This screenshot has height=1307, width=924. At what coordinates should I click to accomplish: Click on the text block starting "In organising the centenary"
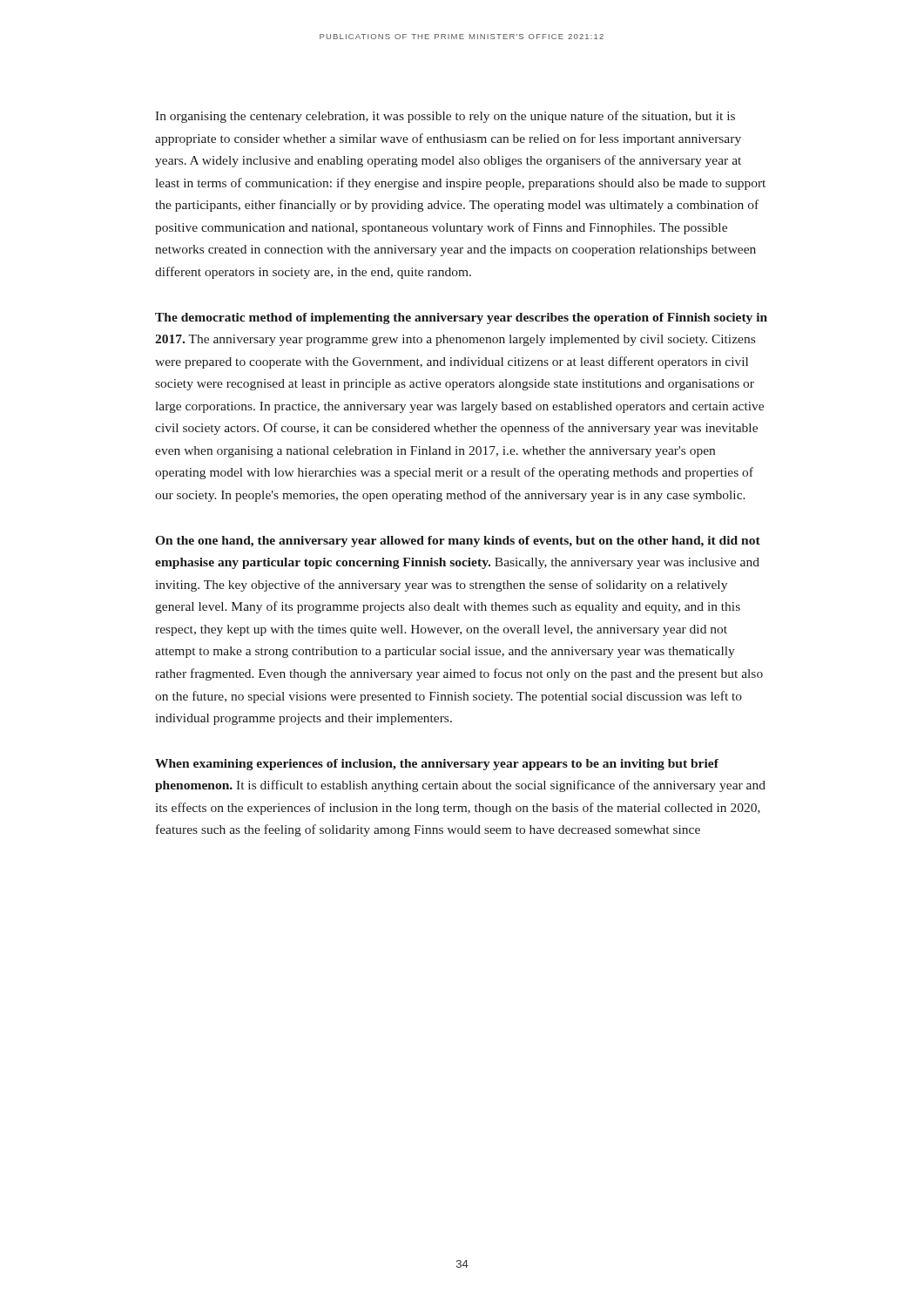click(x=460, y=193)
